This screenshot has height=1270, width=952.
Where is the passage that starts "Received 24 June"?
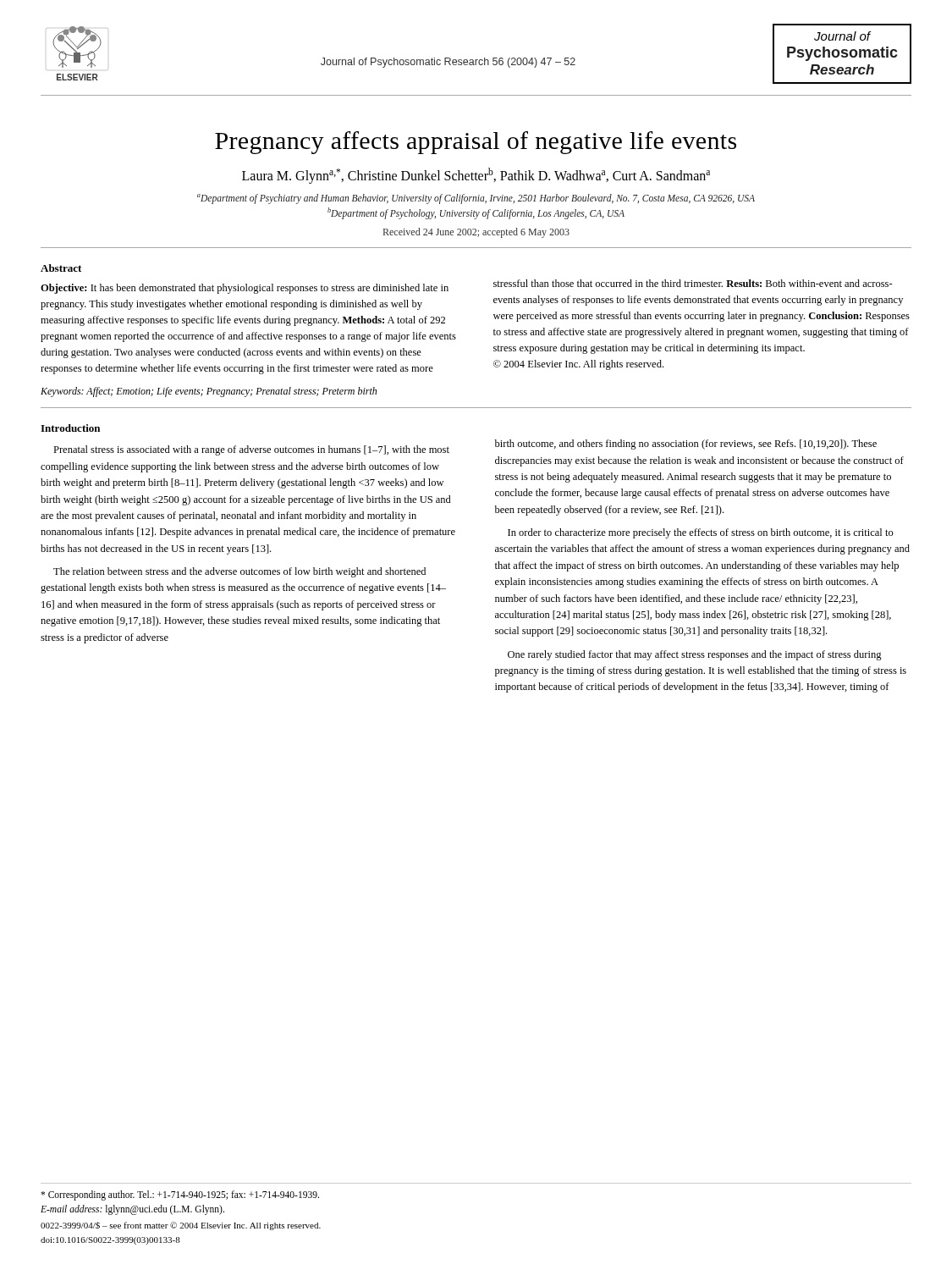tap(476, 232)
